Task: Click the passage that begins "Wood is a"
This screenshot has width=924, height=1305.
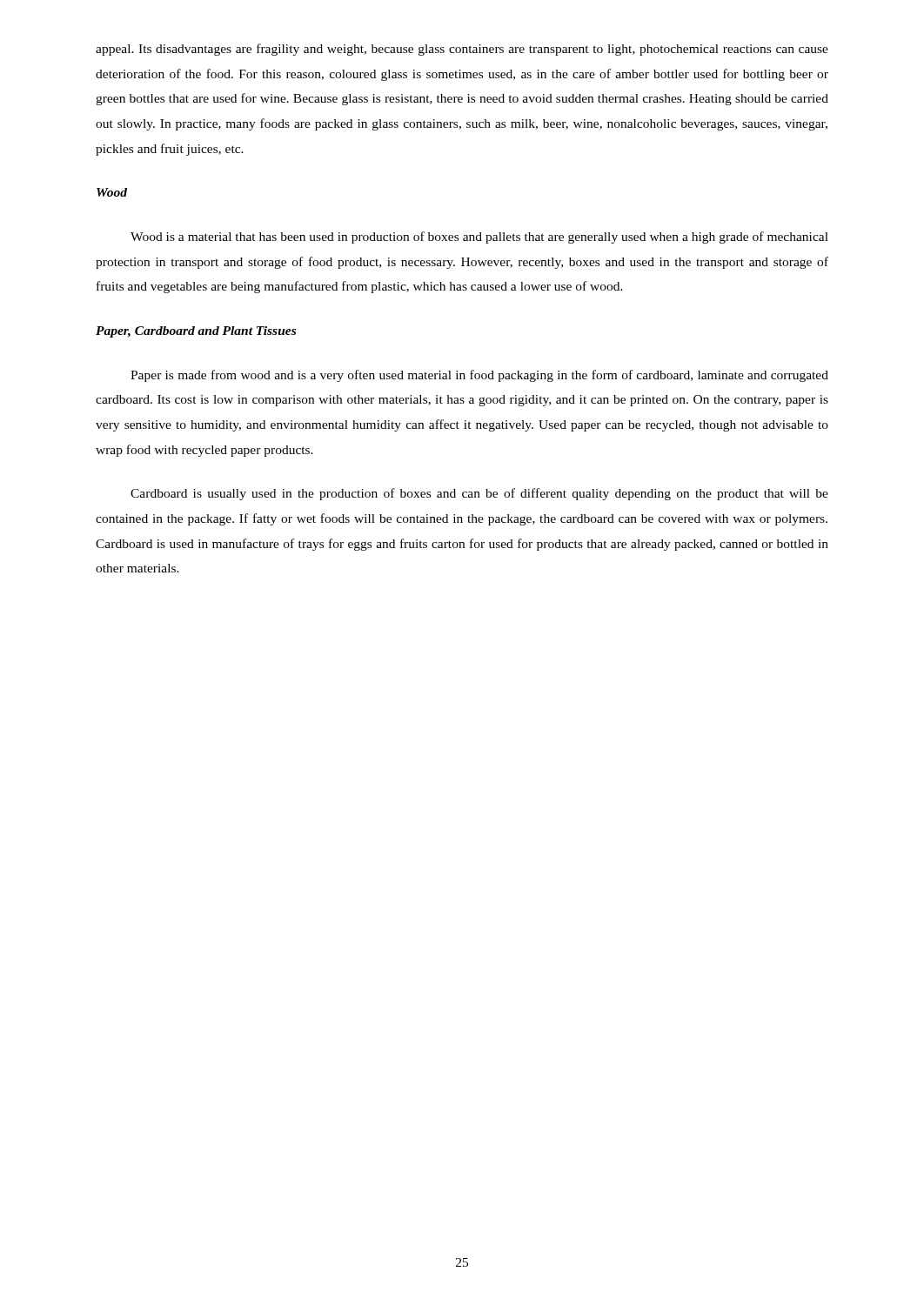Action: tap(462, 262)
